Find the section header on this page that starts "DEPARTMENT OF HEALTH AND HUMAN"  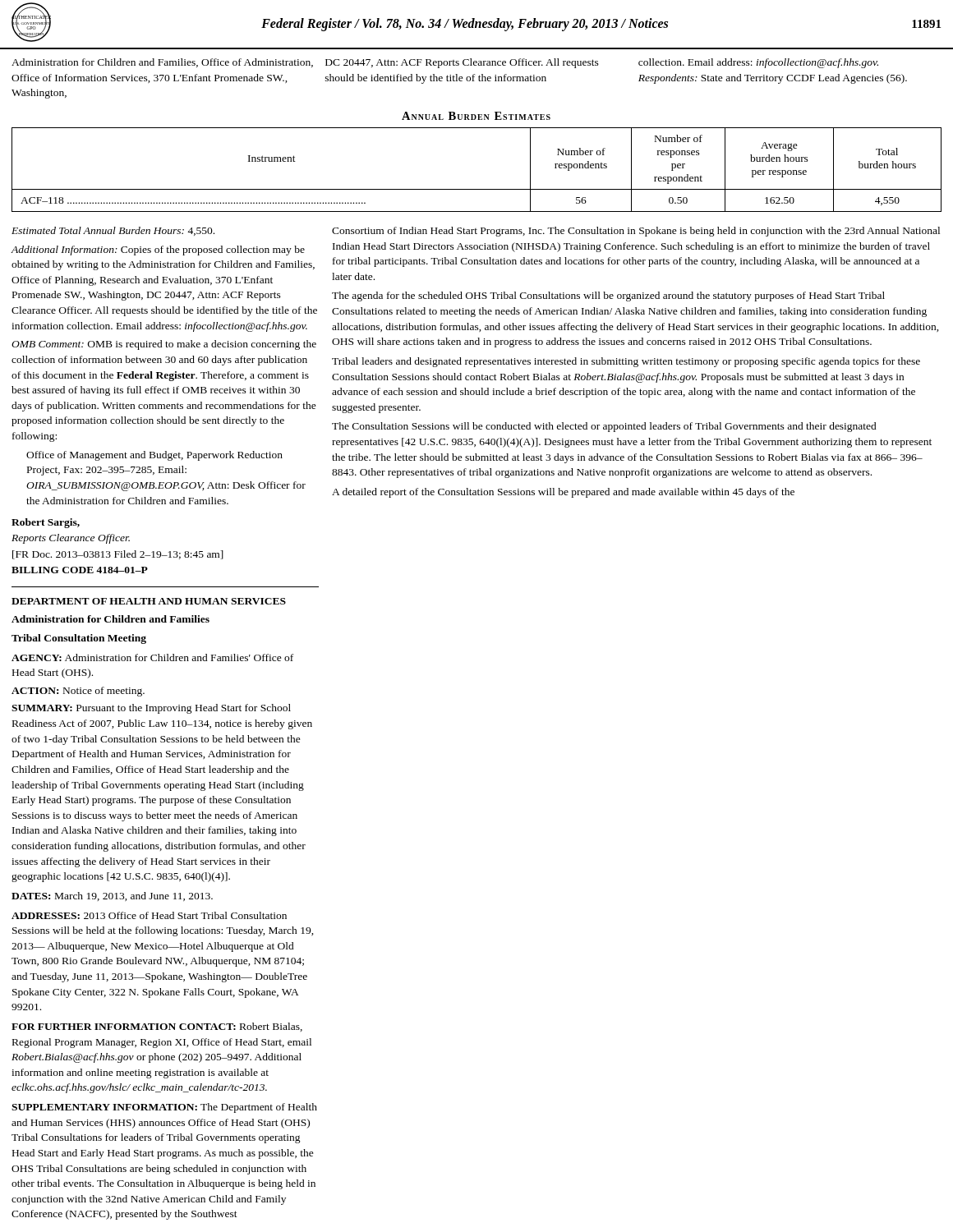(x=165, y=601)
